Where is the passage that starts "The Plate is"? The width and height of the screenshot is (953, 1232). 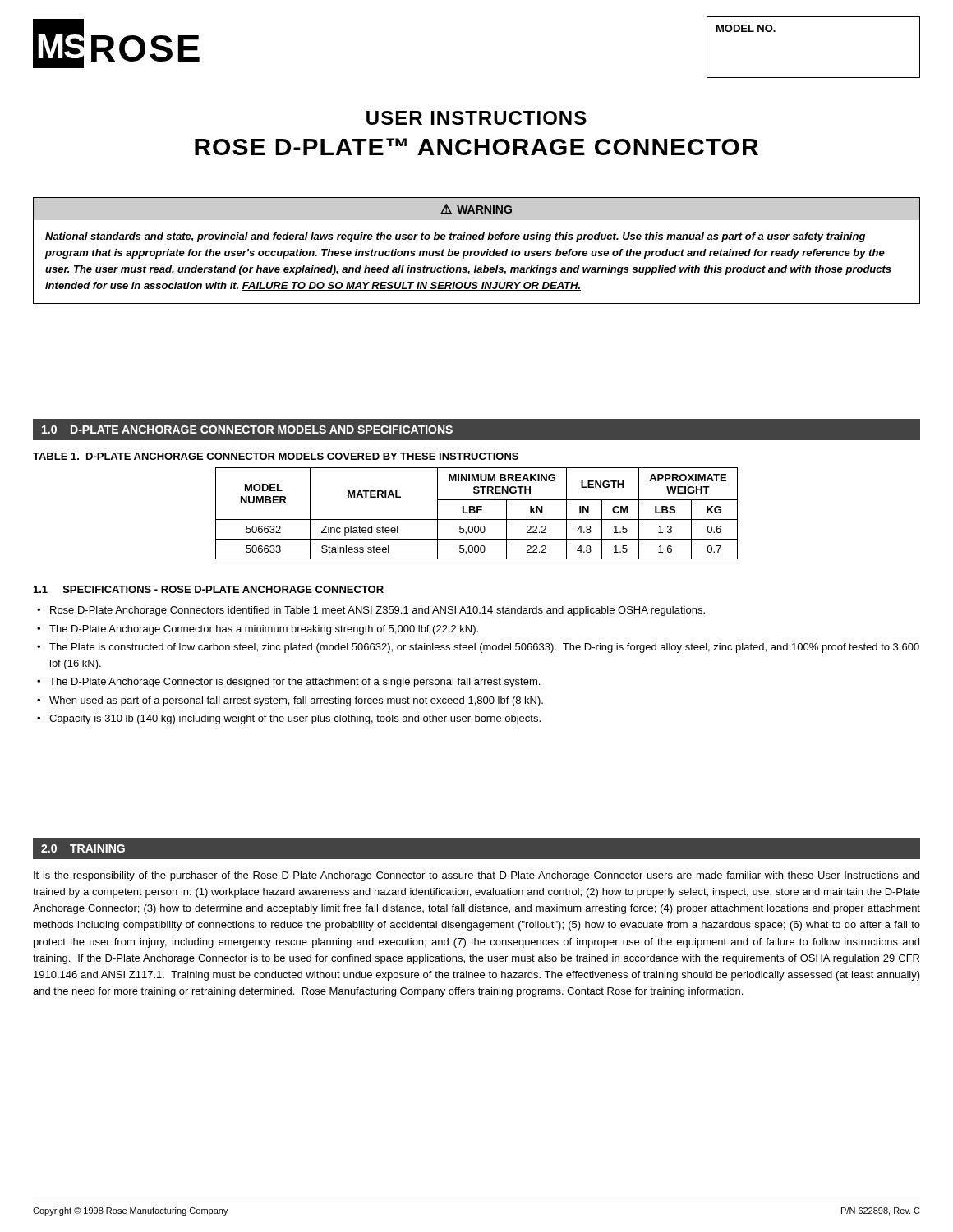[484, 655]
